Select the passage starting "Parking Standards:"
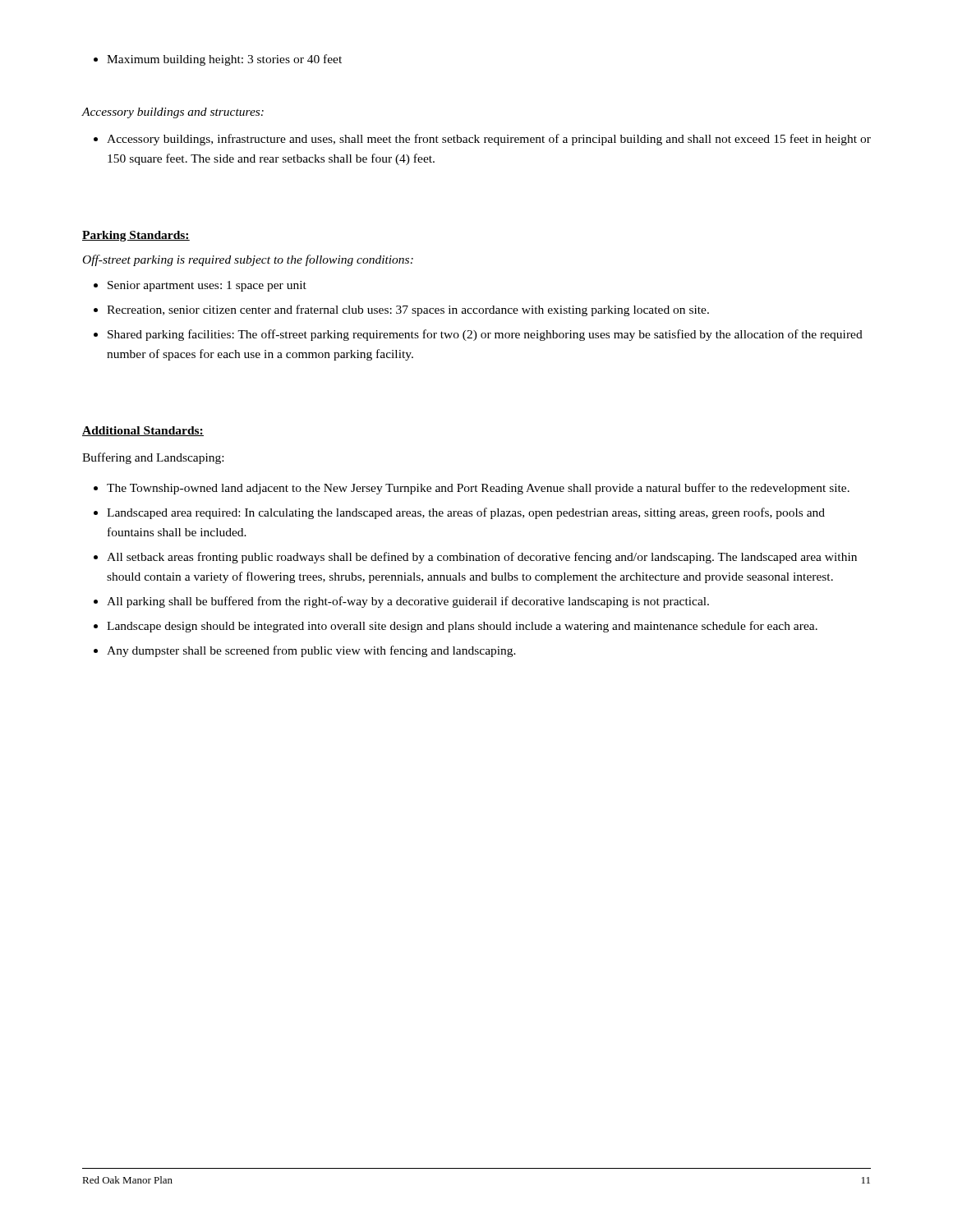Screen dimensions: 1232x953 tap(136, 235)
